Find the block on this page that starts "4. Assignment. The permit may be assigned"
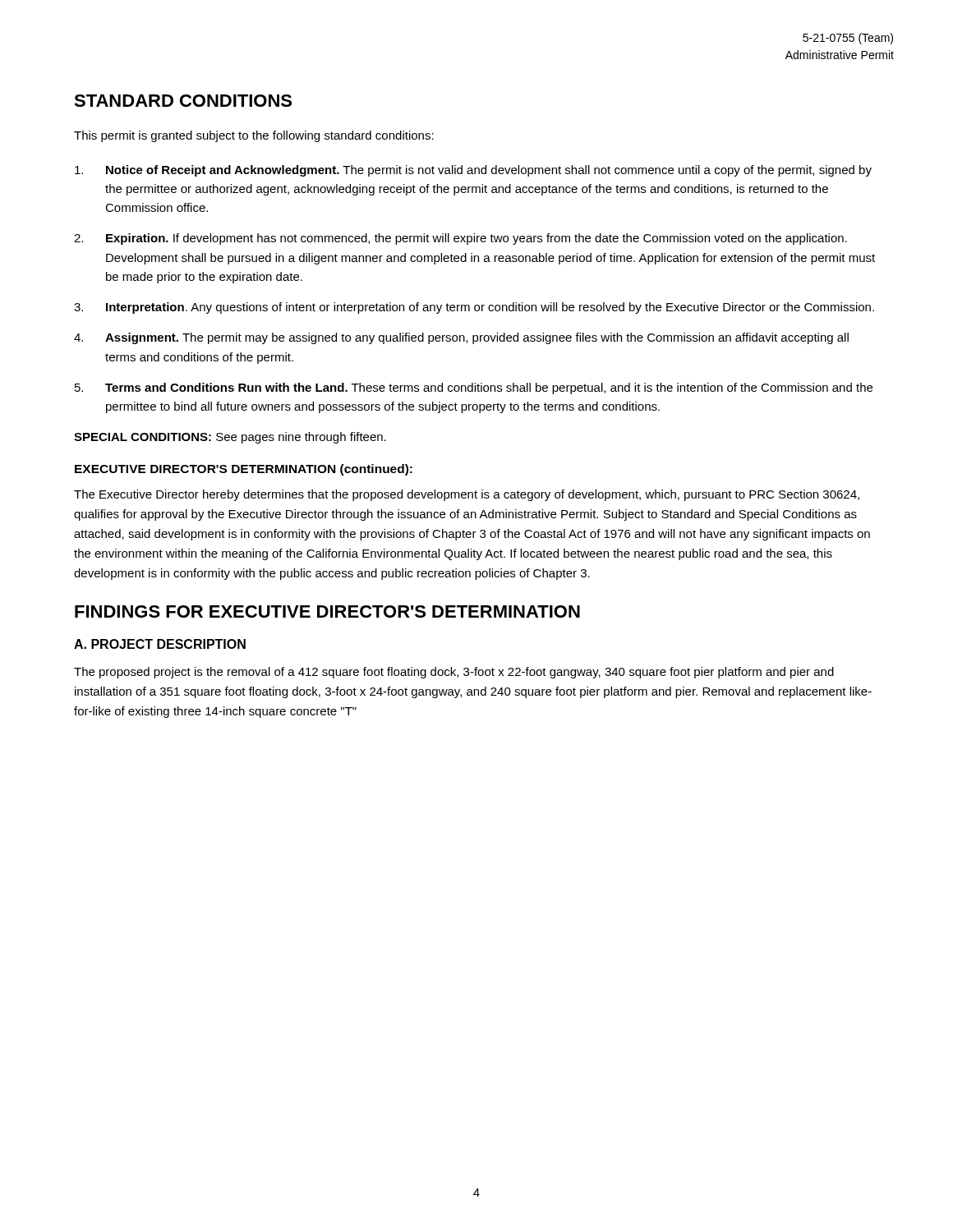Screen dimensions: 1232x953 point(476,347)
